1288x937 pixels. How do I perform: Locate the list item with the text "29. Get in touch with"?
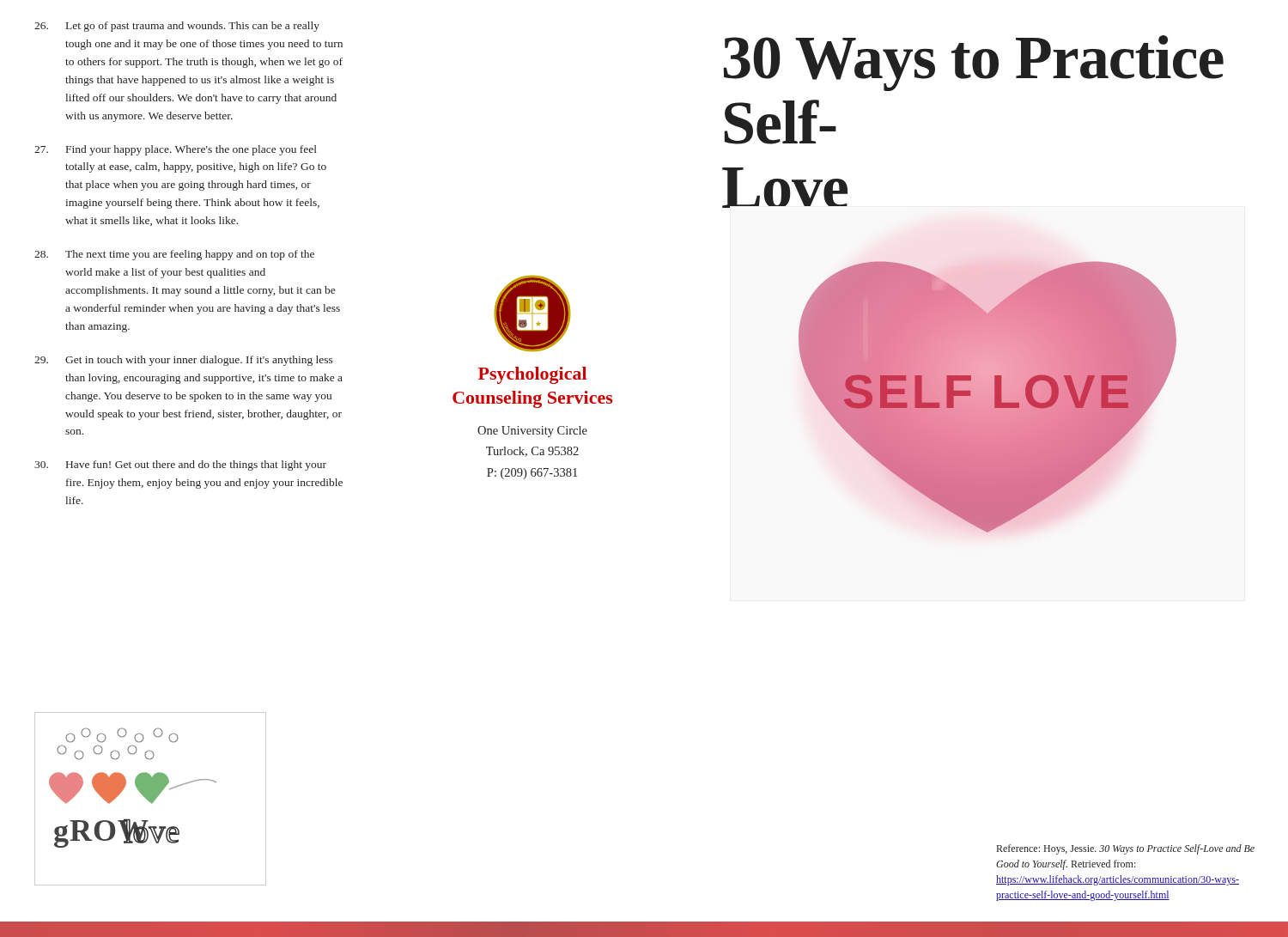(189, 396)
